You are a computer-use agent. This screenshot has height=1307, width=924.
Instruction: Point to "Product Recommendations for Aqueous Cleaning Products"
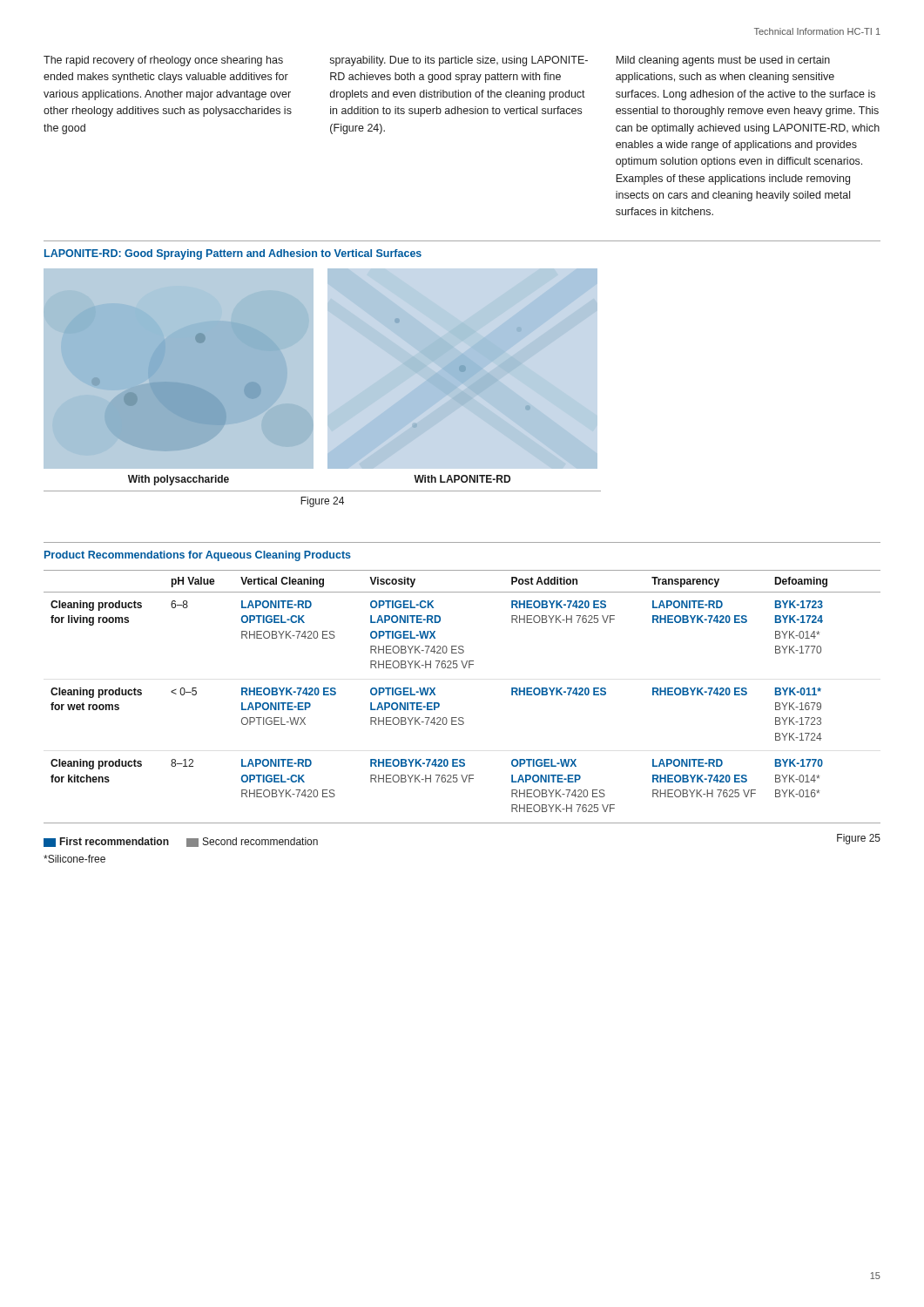coord(197,555)
